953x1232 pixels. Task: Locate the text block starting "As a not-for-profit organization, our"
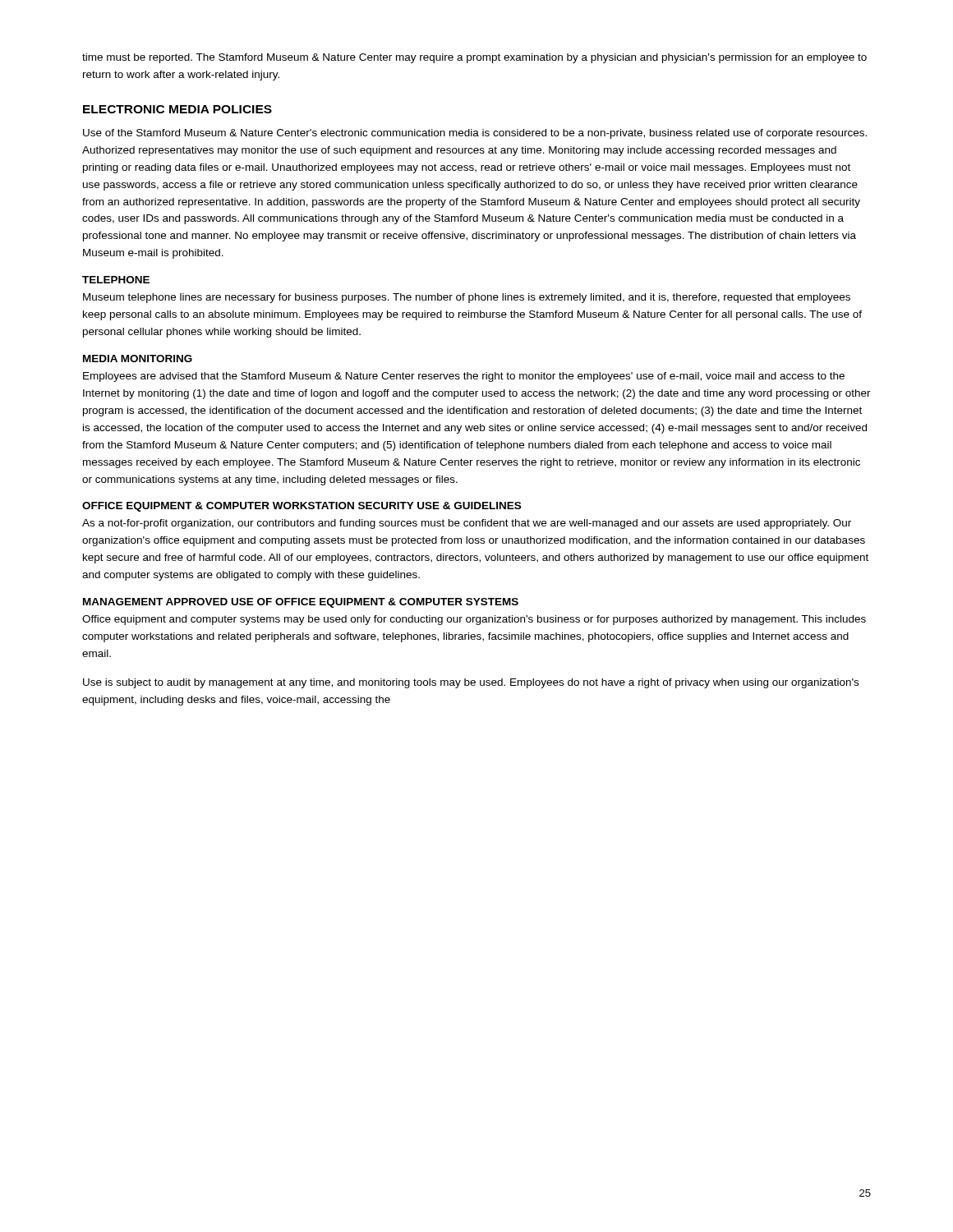(475, 549)
